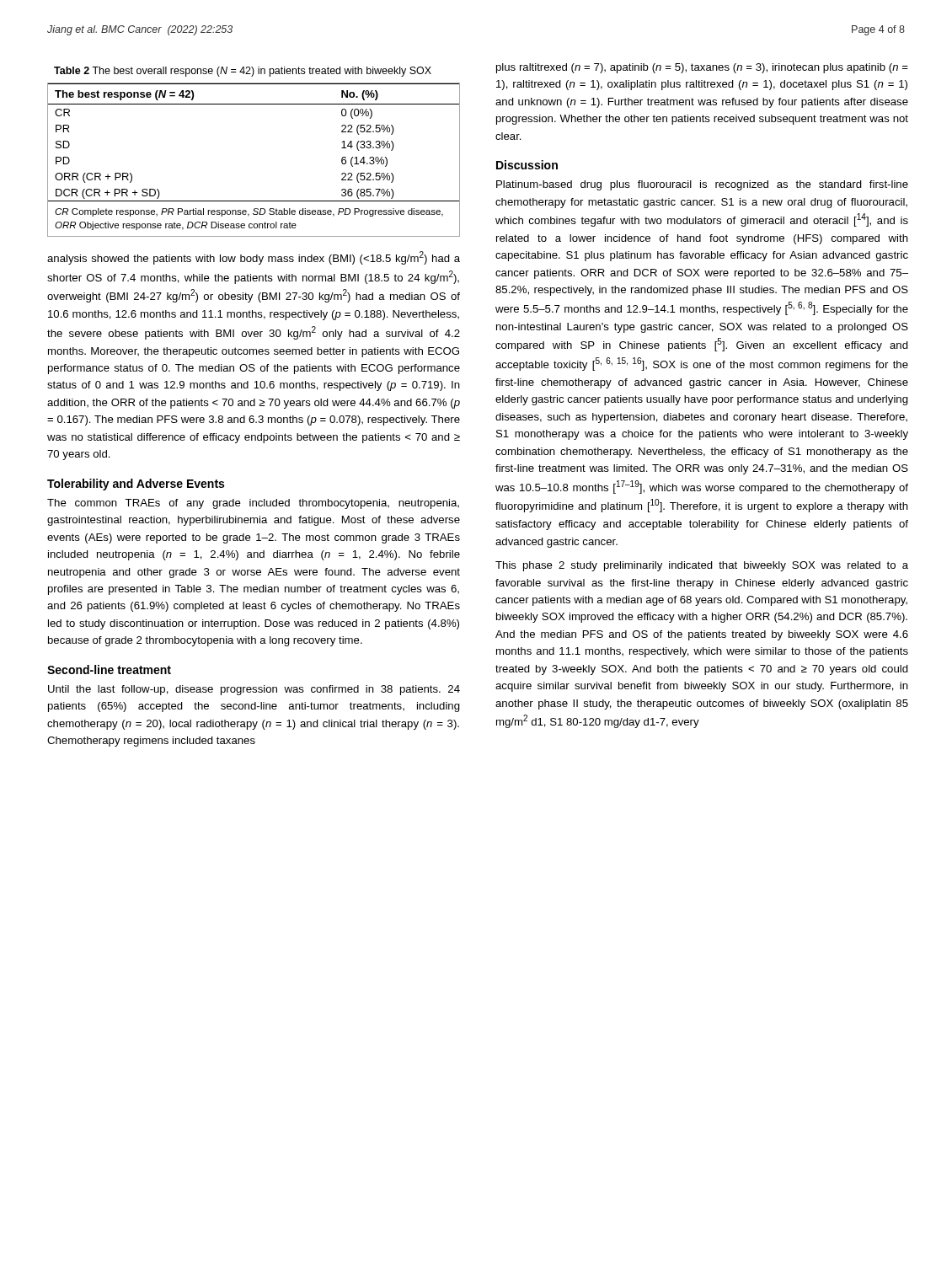Select the text block starting "The common TRAEs"

click(x=254, y=571)
